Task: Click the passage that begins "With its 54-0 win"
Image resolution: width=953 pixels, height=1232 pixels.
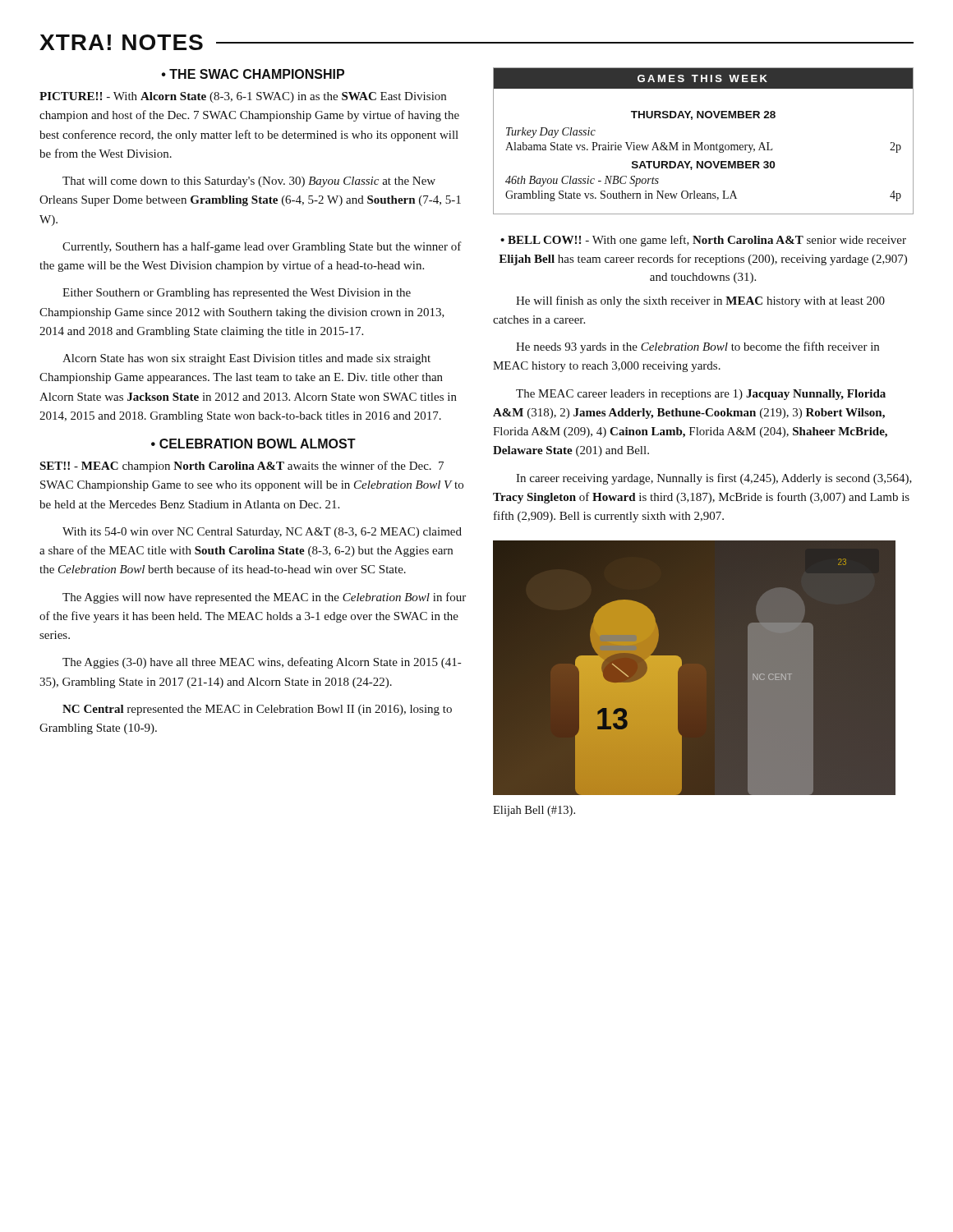Action: pos(251,550)
